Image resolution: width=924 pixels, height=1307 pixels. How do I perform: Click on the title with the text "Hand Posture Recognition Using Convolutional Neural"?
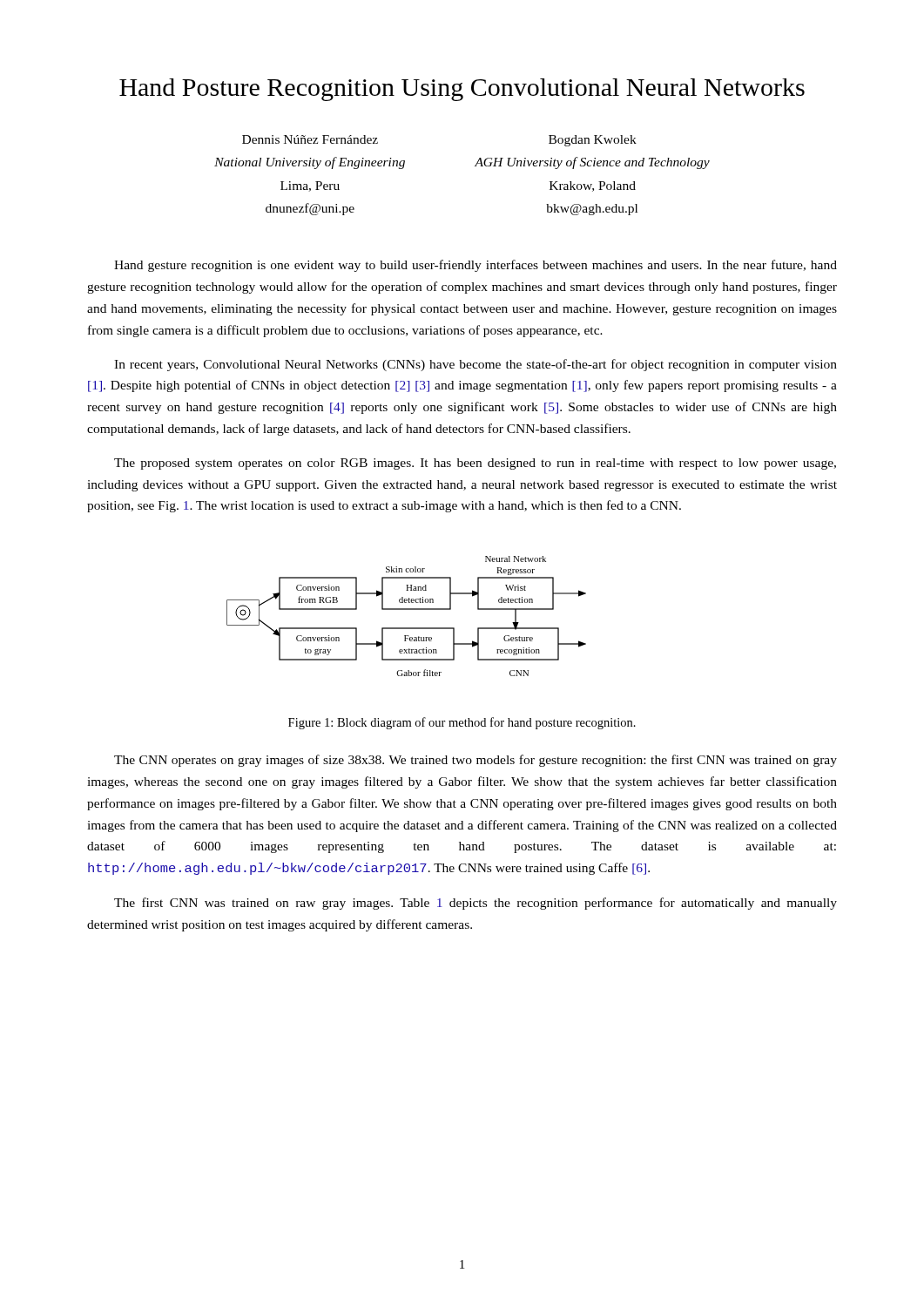click(462, 90)
